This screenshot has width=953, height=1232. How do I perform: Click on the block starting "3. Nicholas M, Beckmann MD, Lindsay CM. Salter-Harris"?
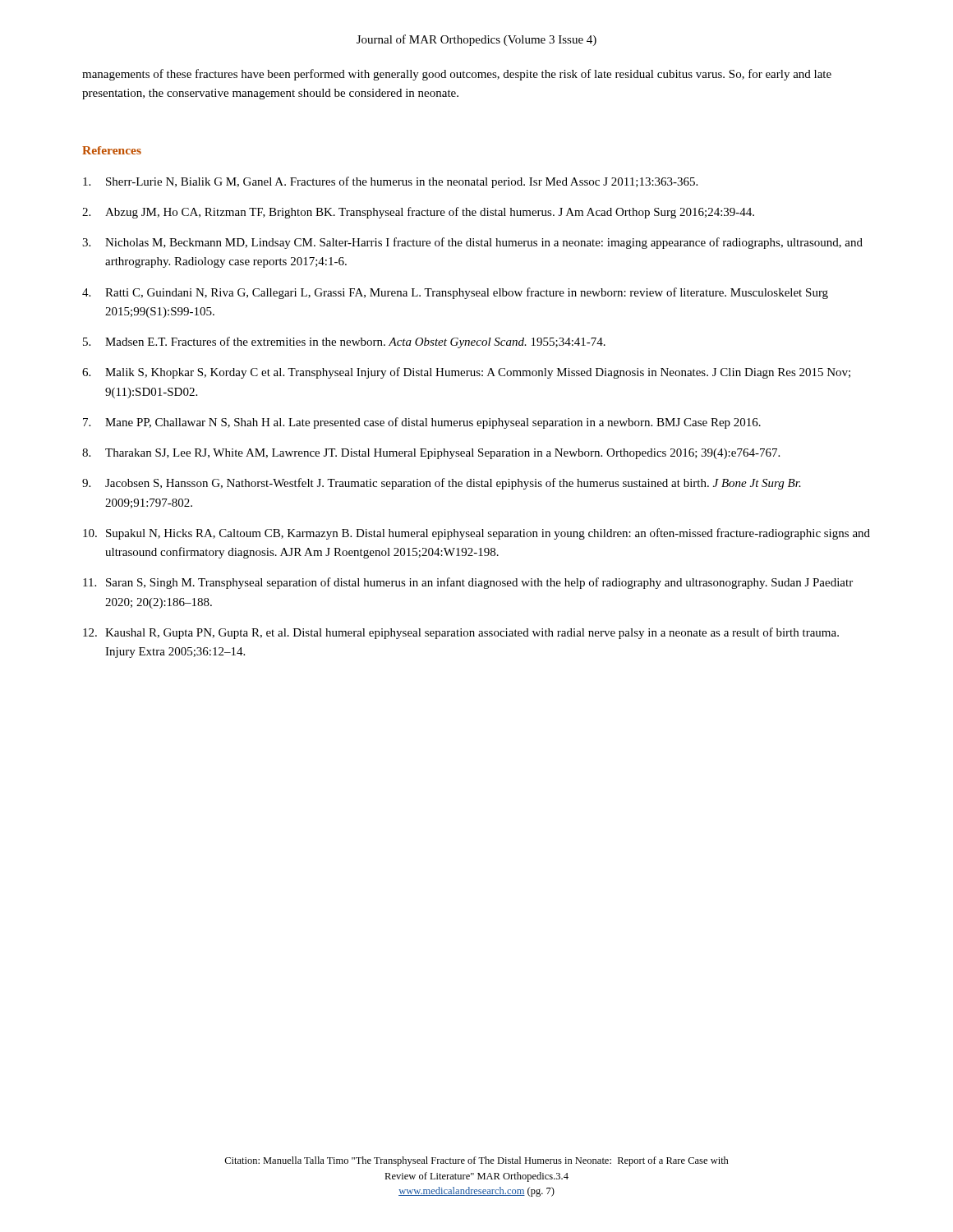click(x=476, y=252)
